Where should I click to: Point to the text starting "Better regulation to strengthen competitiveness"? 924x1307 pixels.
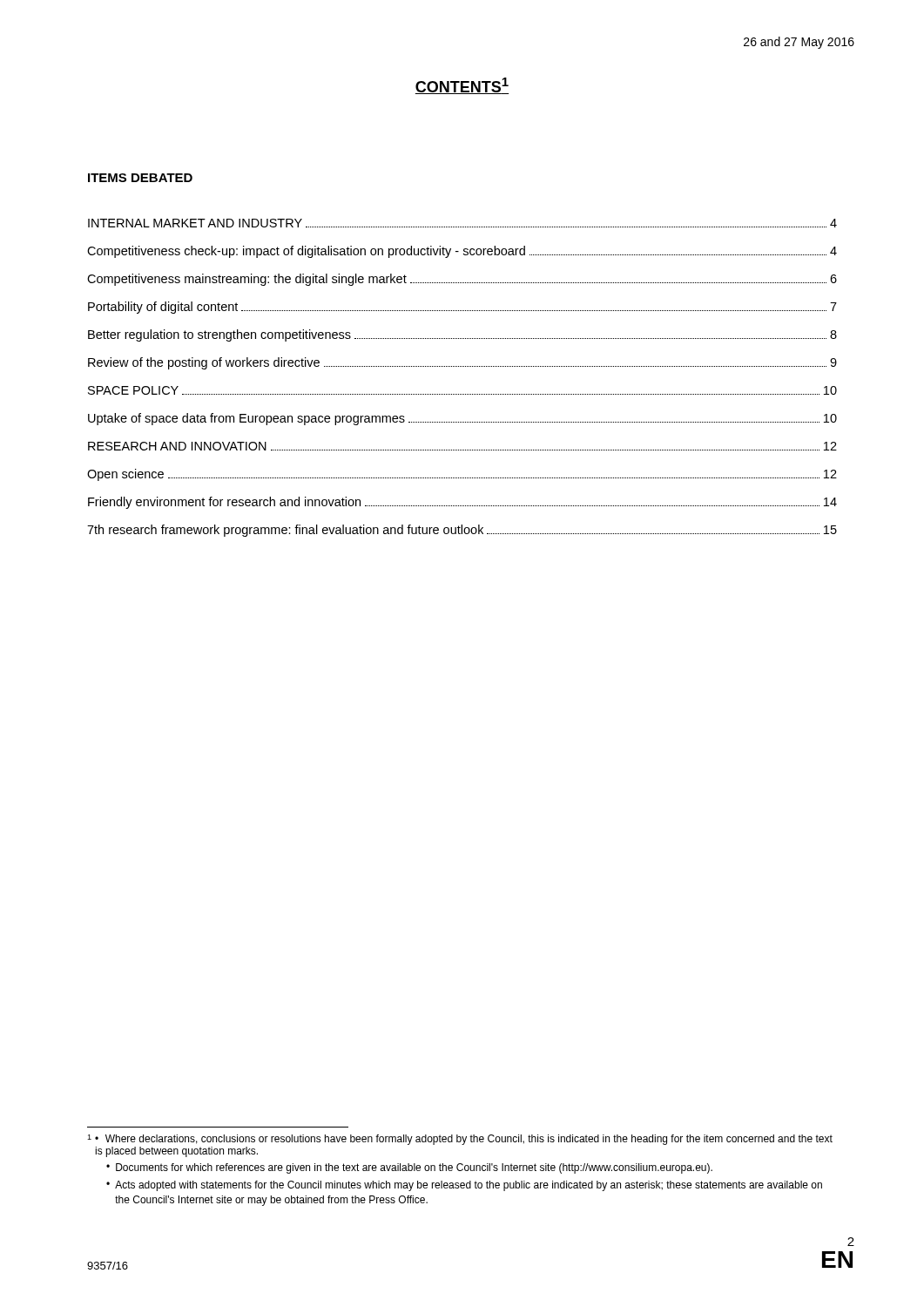click(462, 335)
